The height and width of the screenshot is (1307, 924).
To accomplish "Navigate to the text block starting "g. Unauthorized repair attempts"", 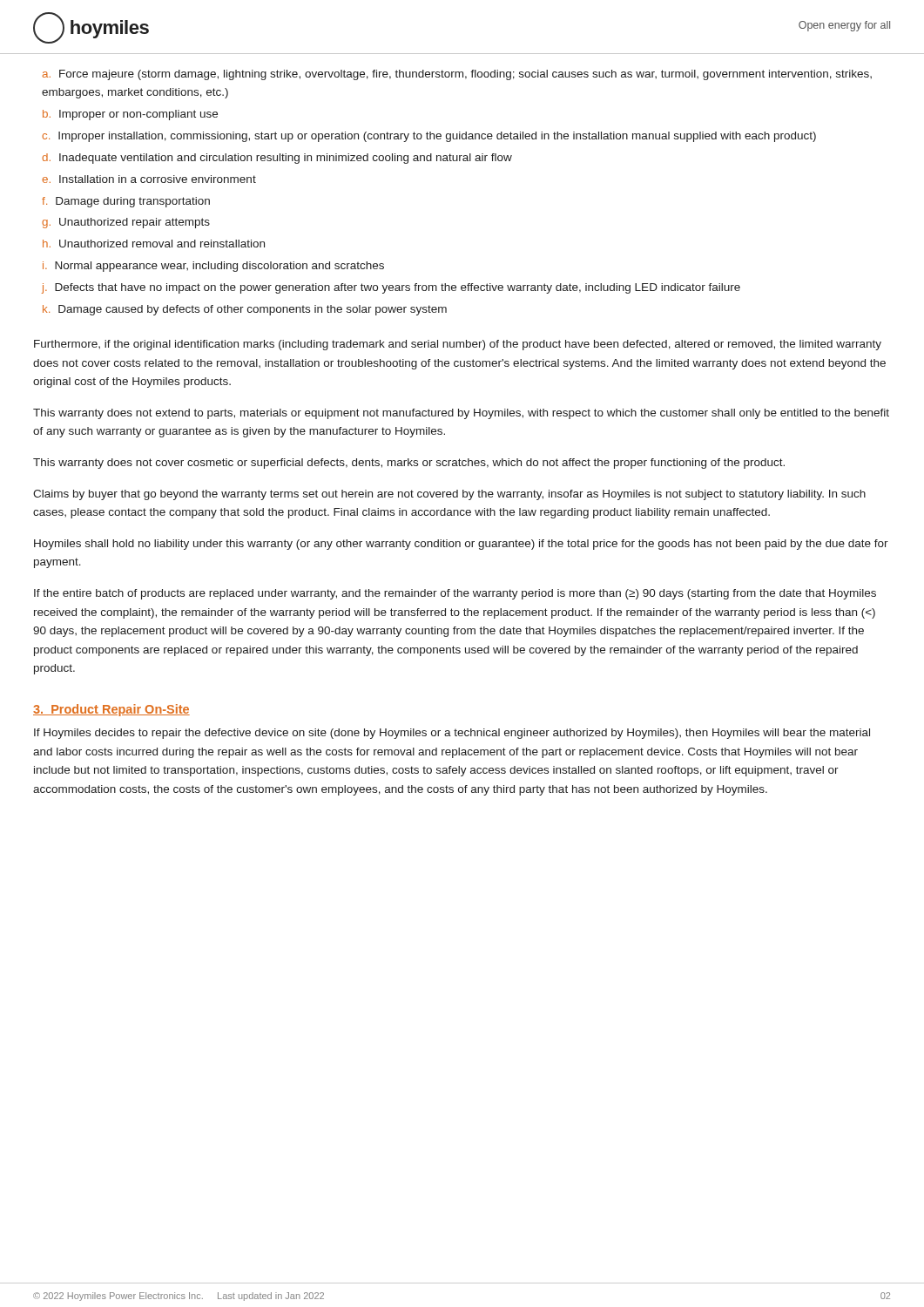I will (126, 222).
